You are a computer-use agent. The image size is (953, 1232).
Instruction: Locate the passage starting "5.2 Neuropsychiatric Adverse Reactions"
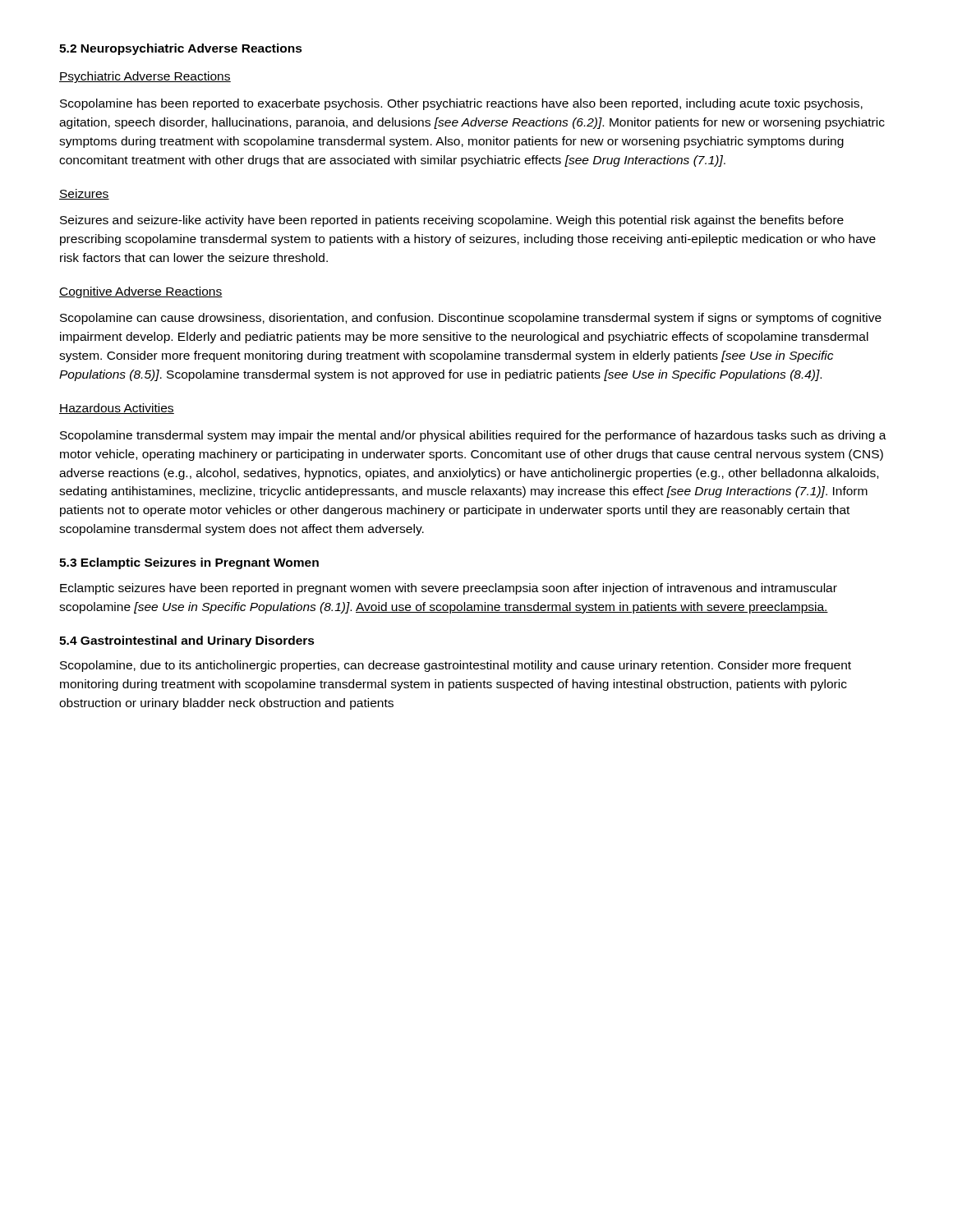[181, 48]
